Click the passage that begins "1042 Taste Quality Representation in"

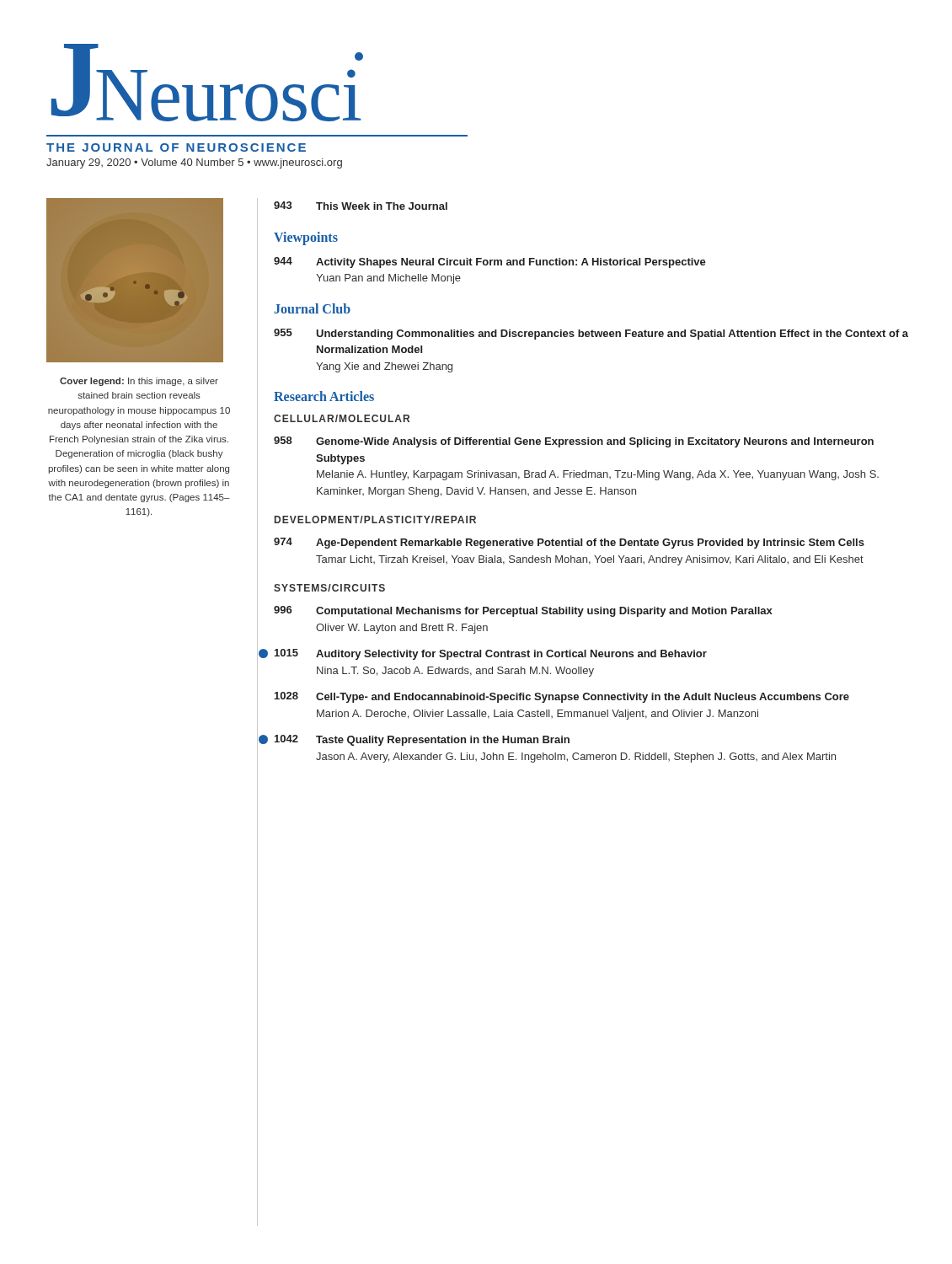tap(555, 748)
